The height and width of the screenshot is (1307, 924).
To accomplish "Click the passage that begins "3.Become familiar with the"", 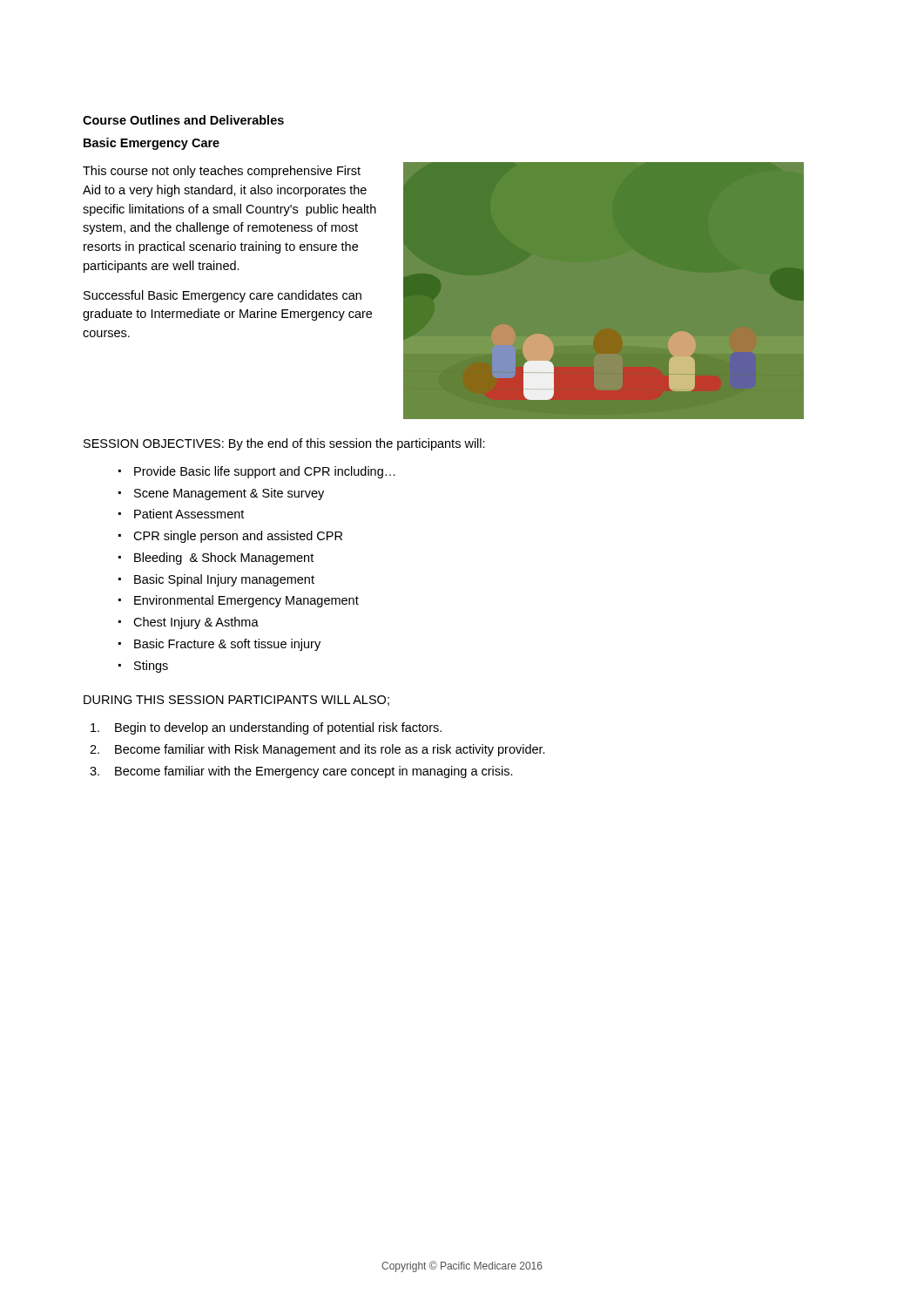I will coord(462,771).
